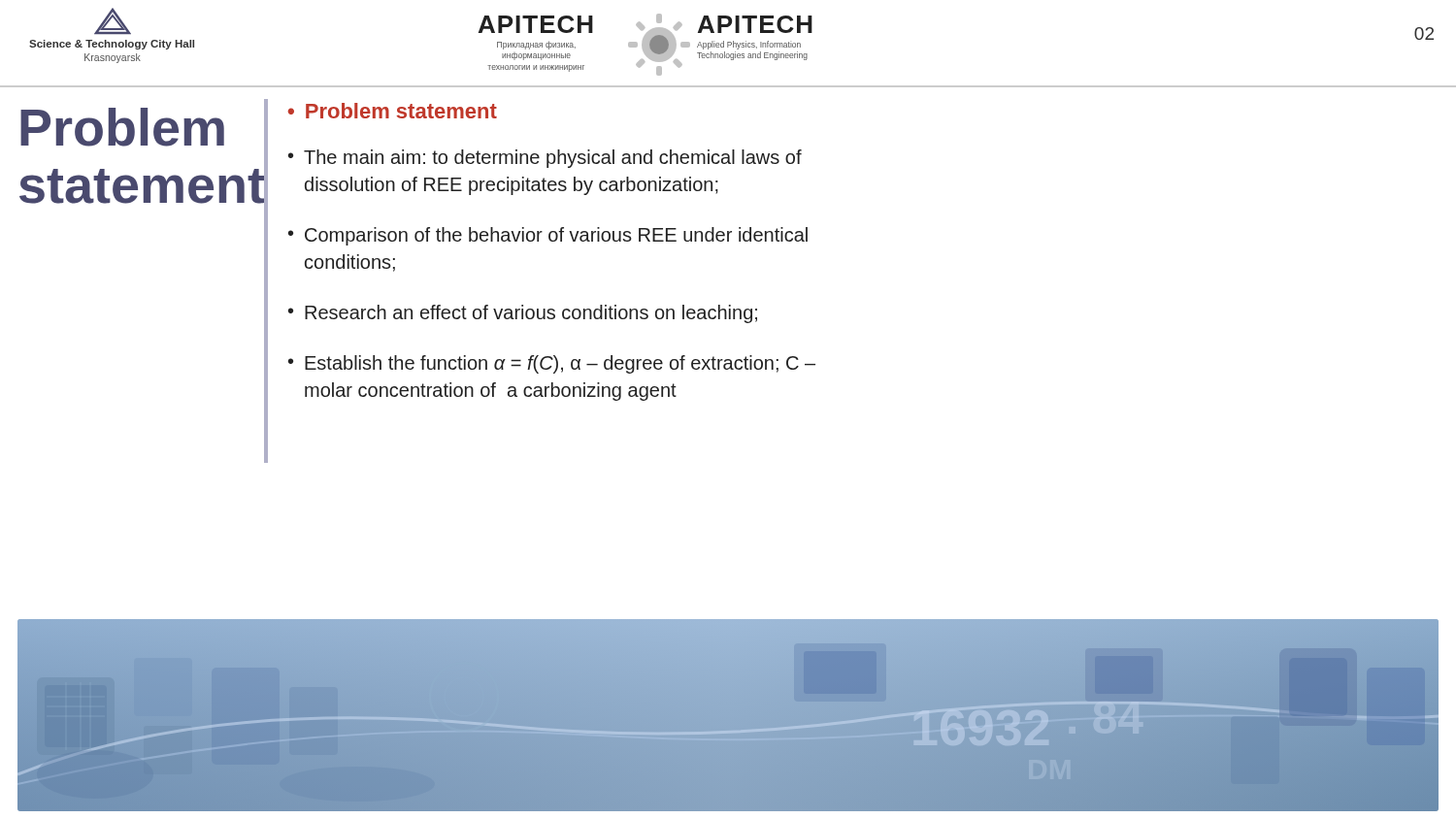The height and width of the screenshot is (819, 1456).
Task: Click on the block starting "• Establish the function"
Action: [x=551, y=376]
